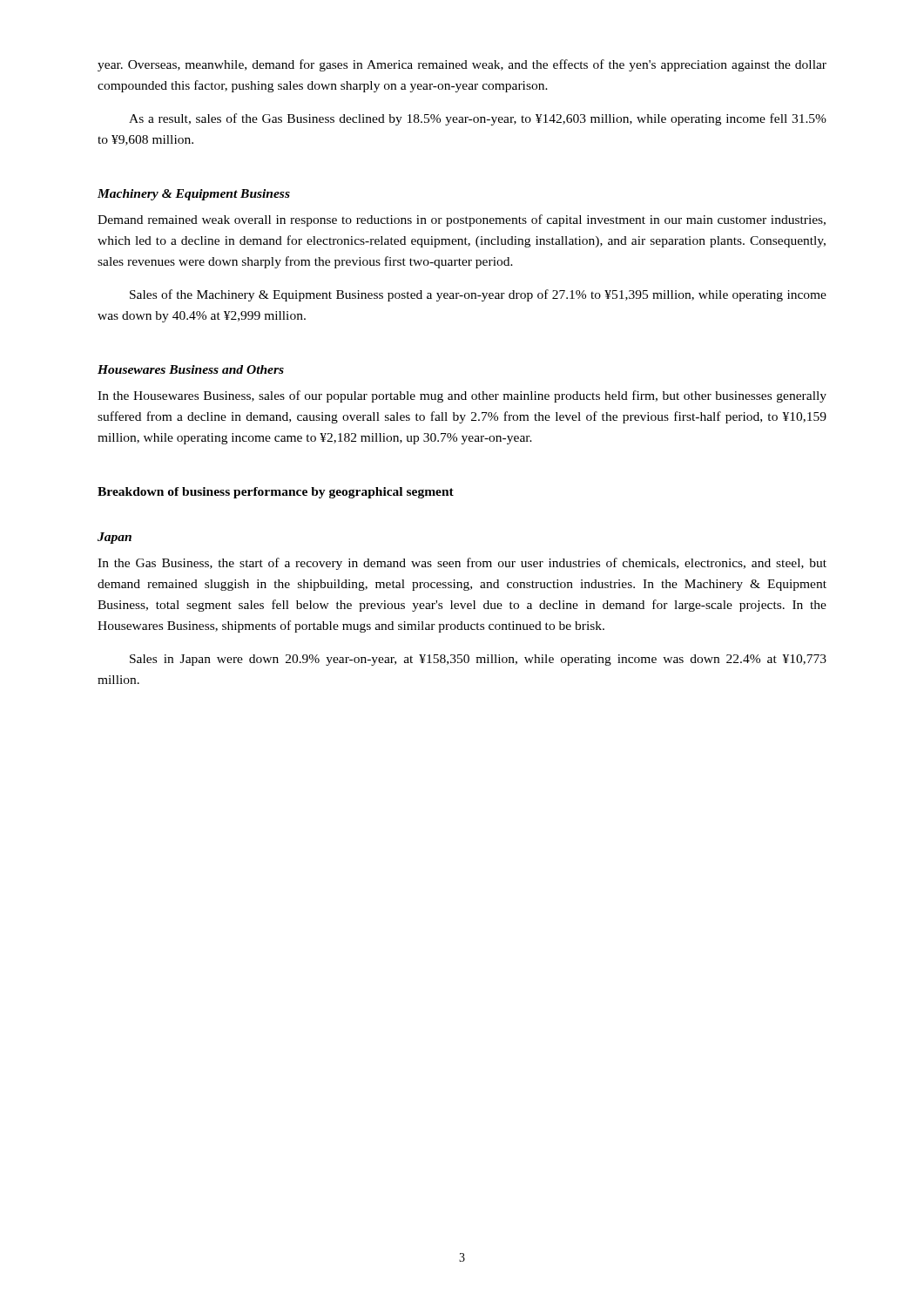Image resolution: width=924 pixels, height=1307 pixels.
Task: Select the text block that reads "Demand remained weak overall in response to reductions"
Action: 462,241
